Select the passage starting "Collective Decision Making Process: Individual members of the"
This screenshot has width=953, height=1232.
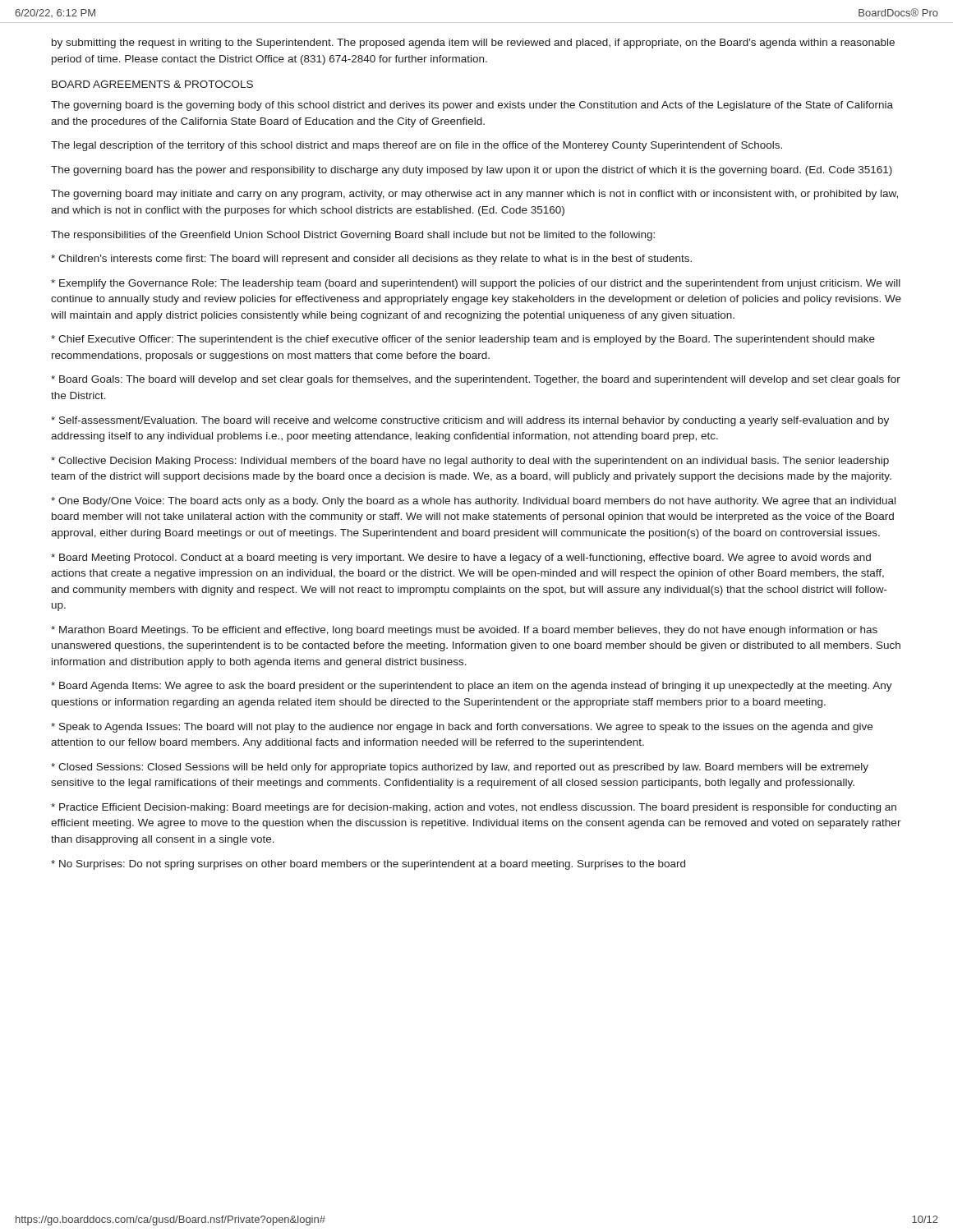[x=471, y=468]
